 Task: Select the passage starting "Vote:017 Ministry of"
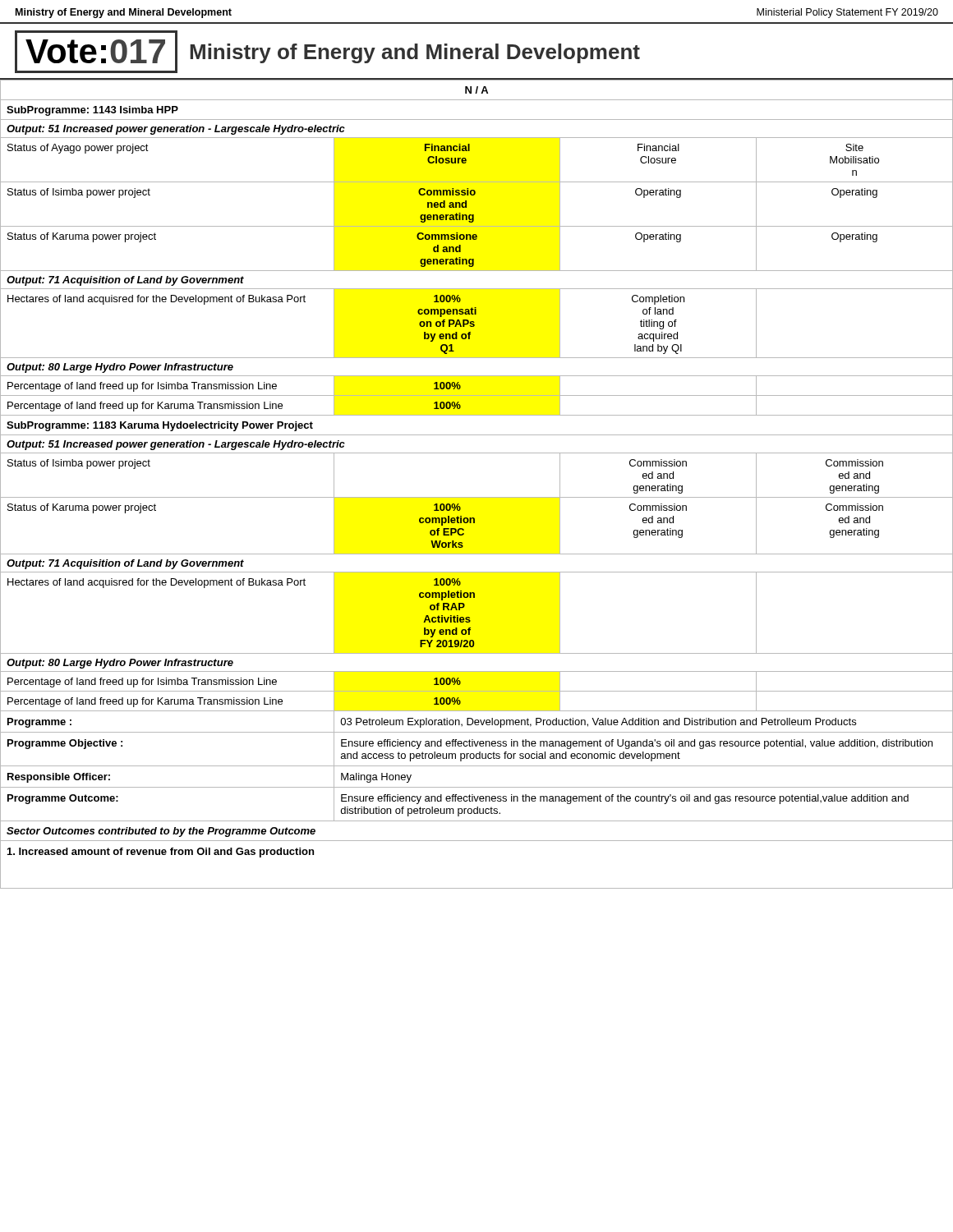(x=327, y=52)
